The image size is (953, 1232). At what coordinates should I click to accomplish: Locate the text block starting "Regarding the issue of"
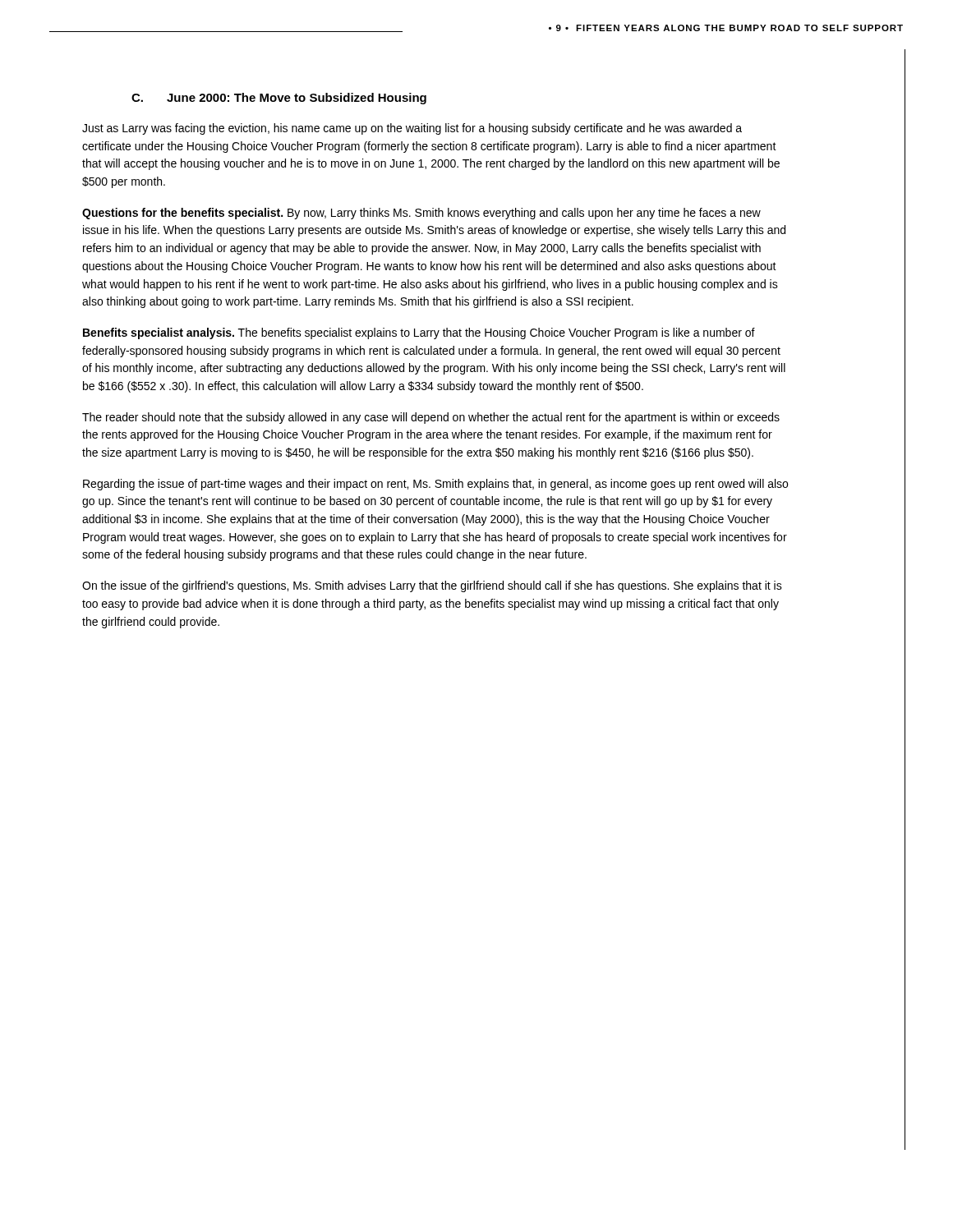pos(435,519)
